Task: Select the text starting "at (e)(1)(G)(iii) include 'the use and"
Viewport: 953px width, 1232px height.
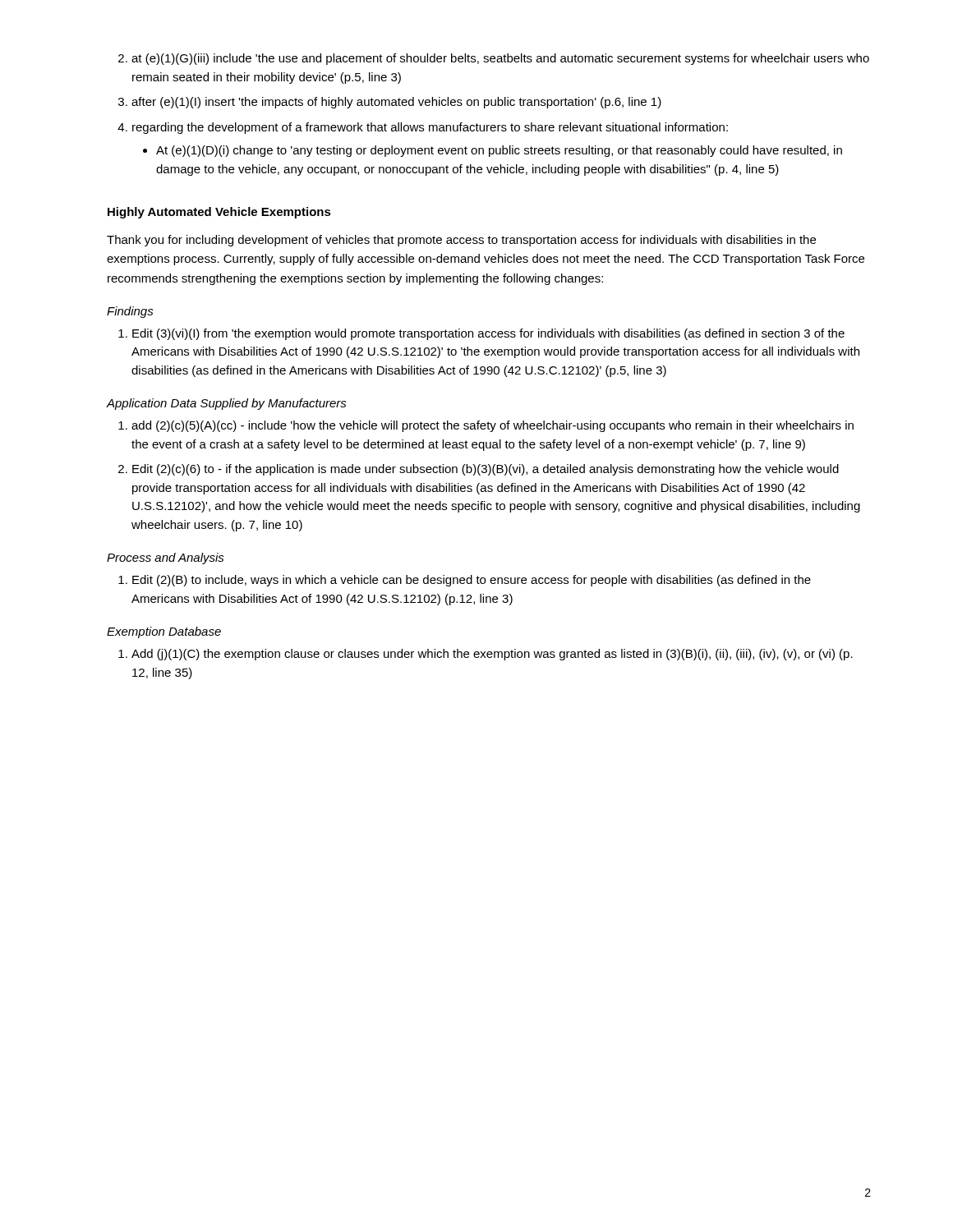Action: coord(500,67)
